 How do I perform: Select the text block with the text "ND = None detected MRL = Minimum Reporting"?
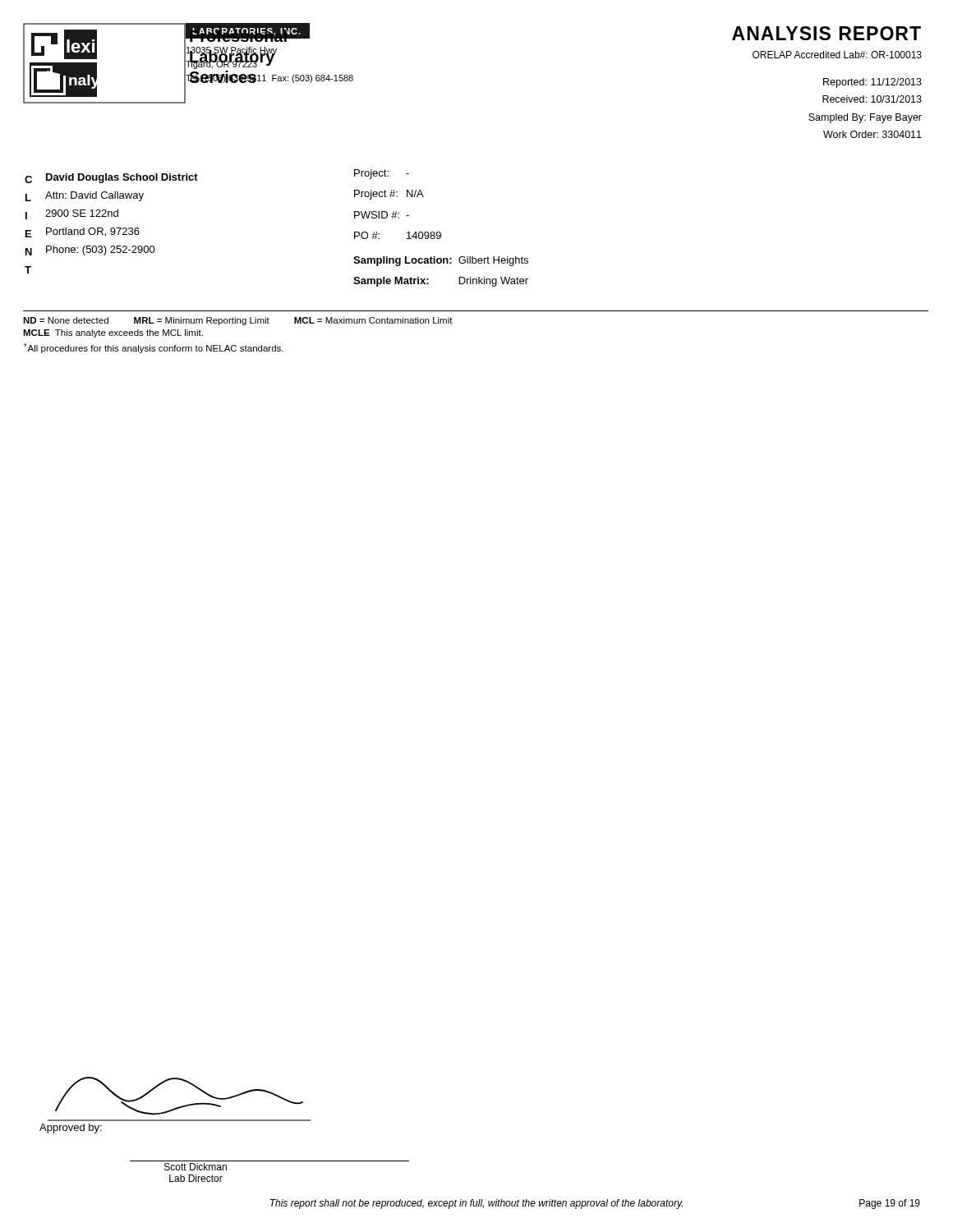(238, 321)
